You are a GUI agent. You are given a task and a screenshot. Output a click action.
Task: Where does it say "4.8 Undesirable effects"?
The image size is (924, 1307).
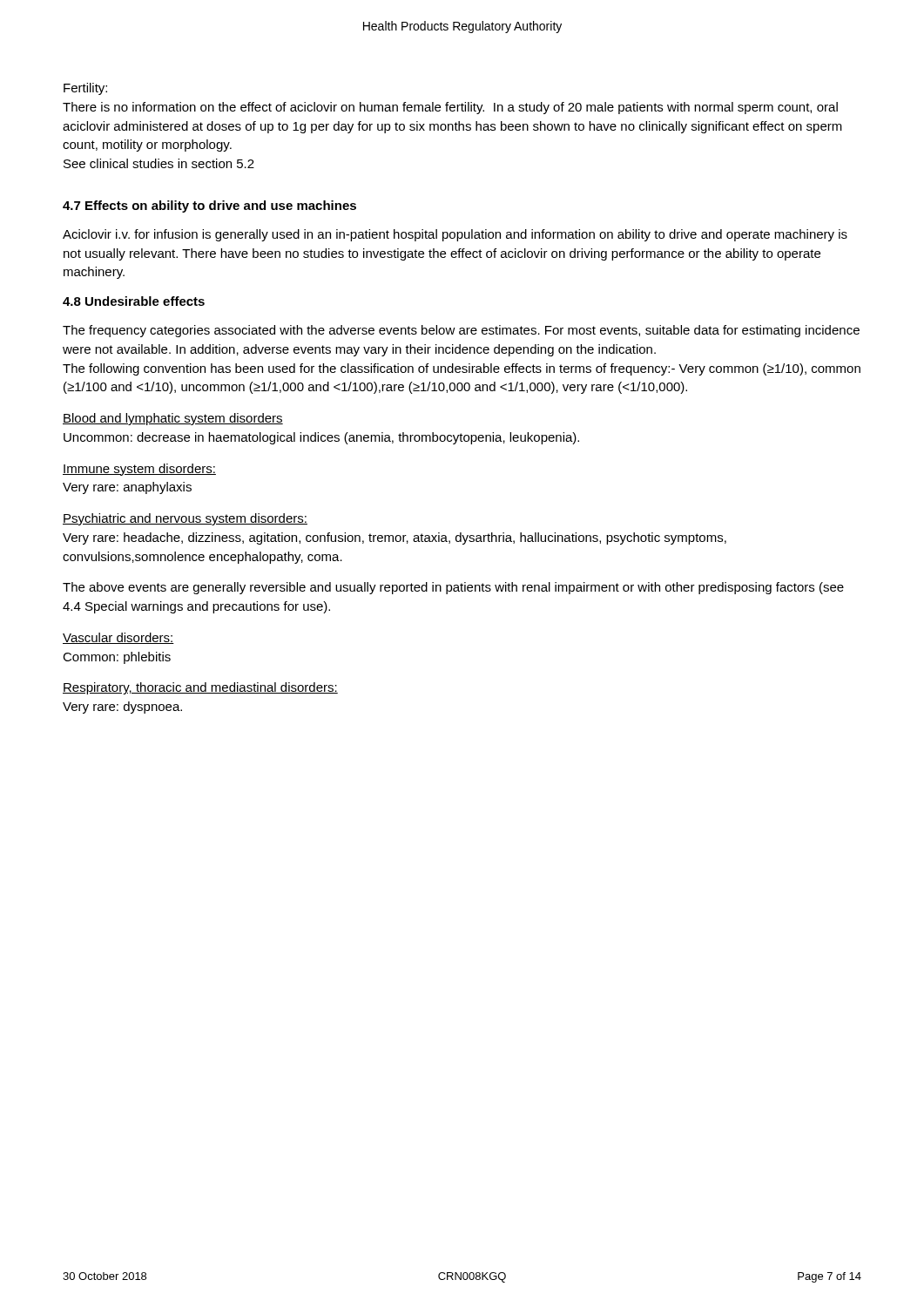pos(134,301)
